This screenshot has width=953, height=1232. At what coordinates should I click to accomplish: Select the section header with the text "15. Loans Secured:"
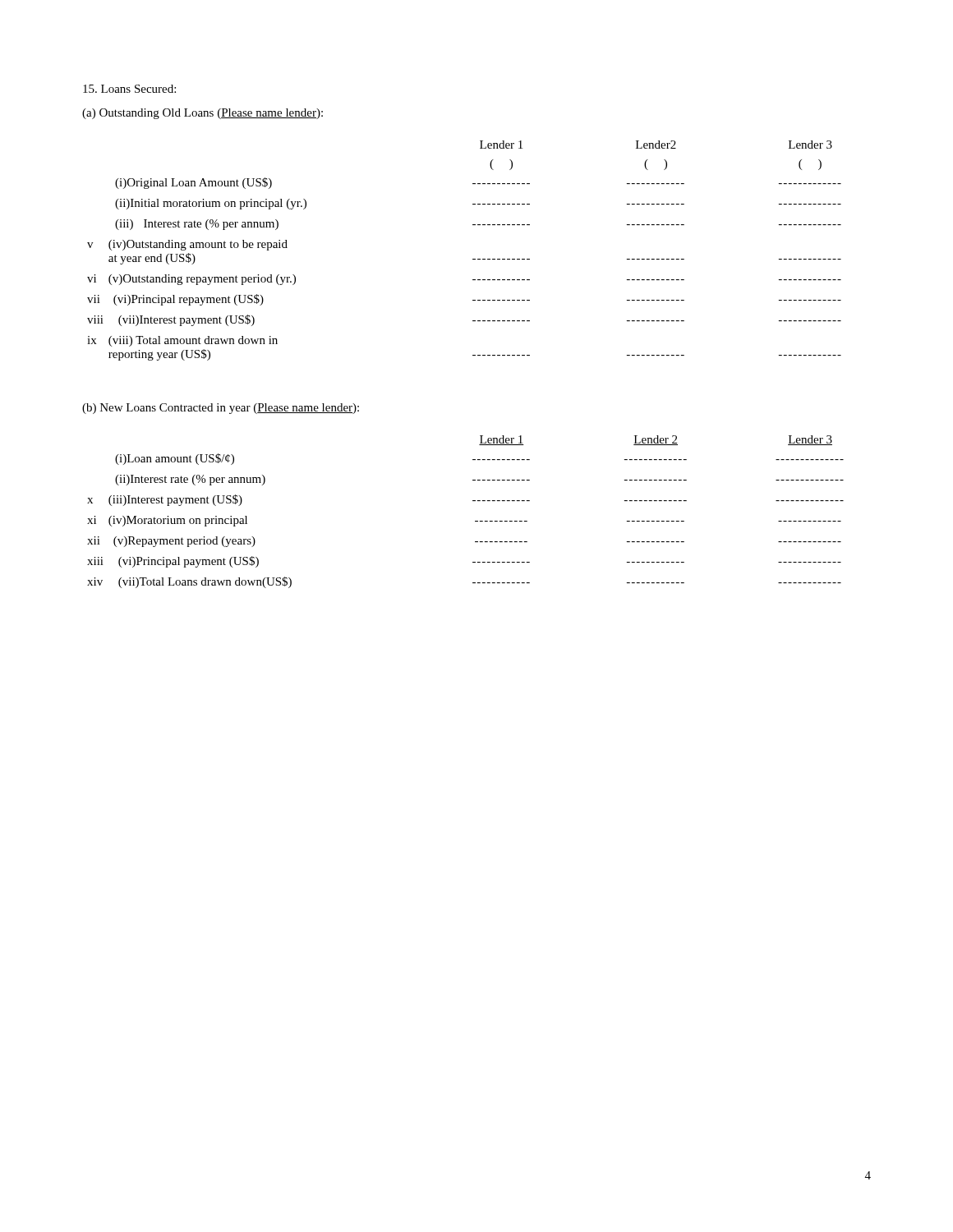[130, 89]
